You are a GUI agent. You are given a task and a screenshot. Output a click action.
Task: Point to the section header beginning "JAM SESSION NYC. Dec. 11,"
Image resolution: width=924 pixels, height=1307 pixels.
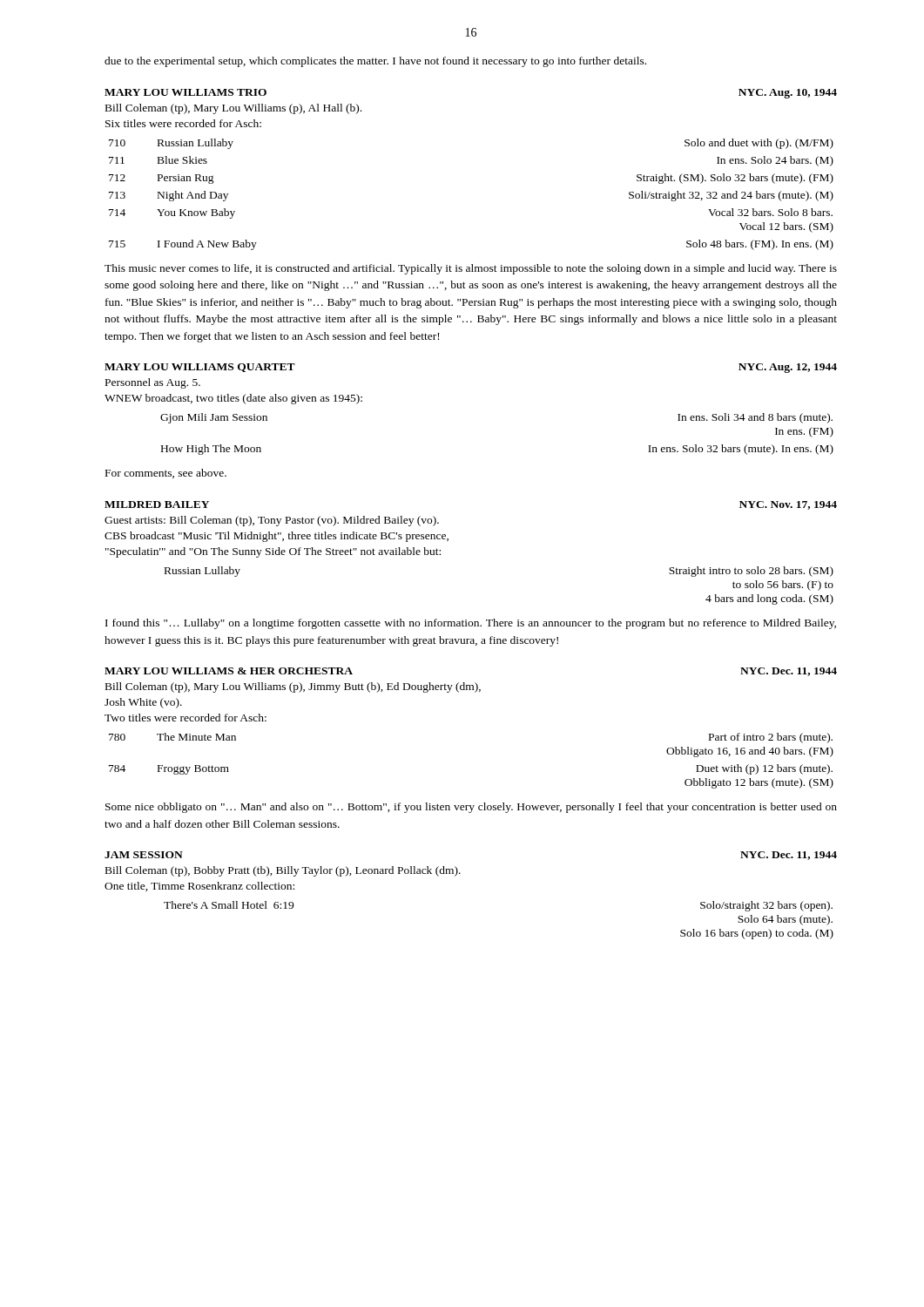tap(471, 871)
